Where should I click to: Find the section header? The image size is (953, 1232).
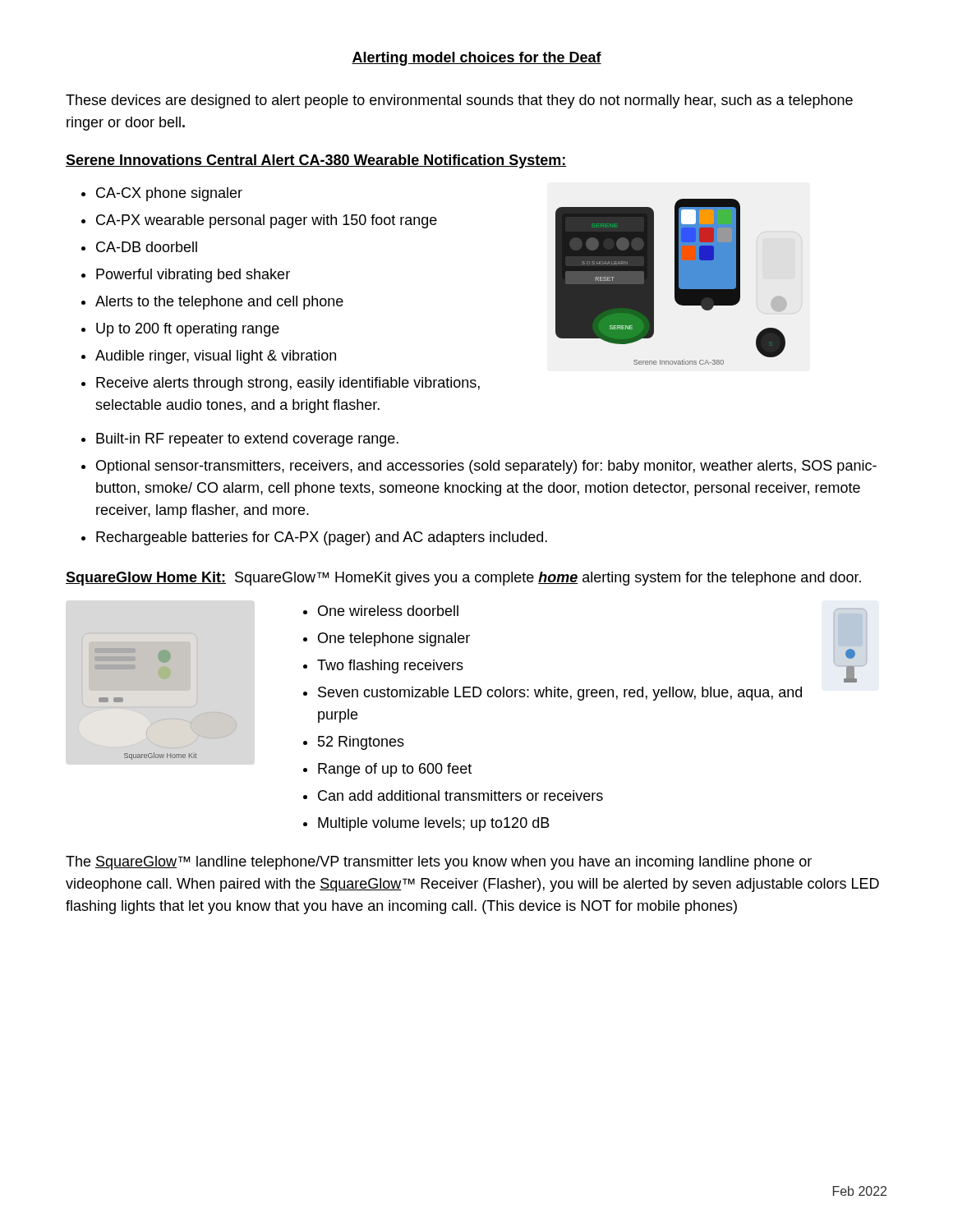point(316,160)
